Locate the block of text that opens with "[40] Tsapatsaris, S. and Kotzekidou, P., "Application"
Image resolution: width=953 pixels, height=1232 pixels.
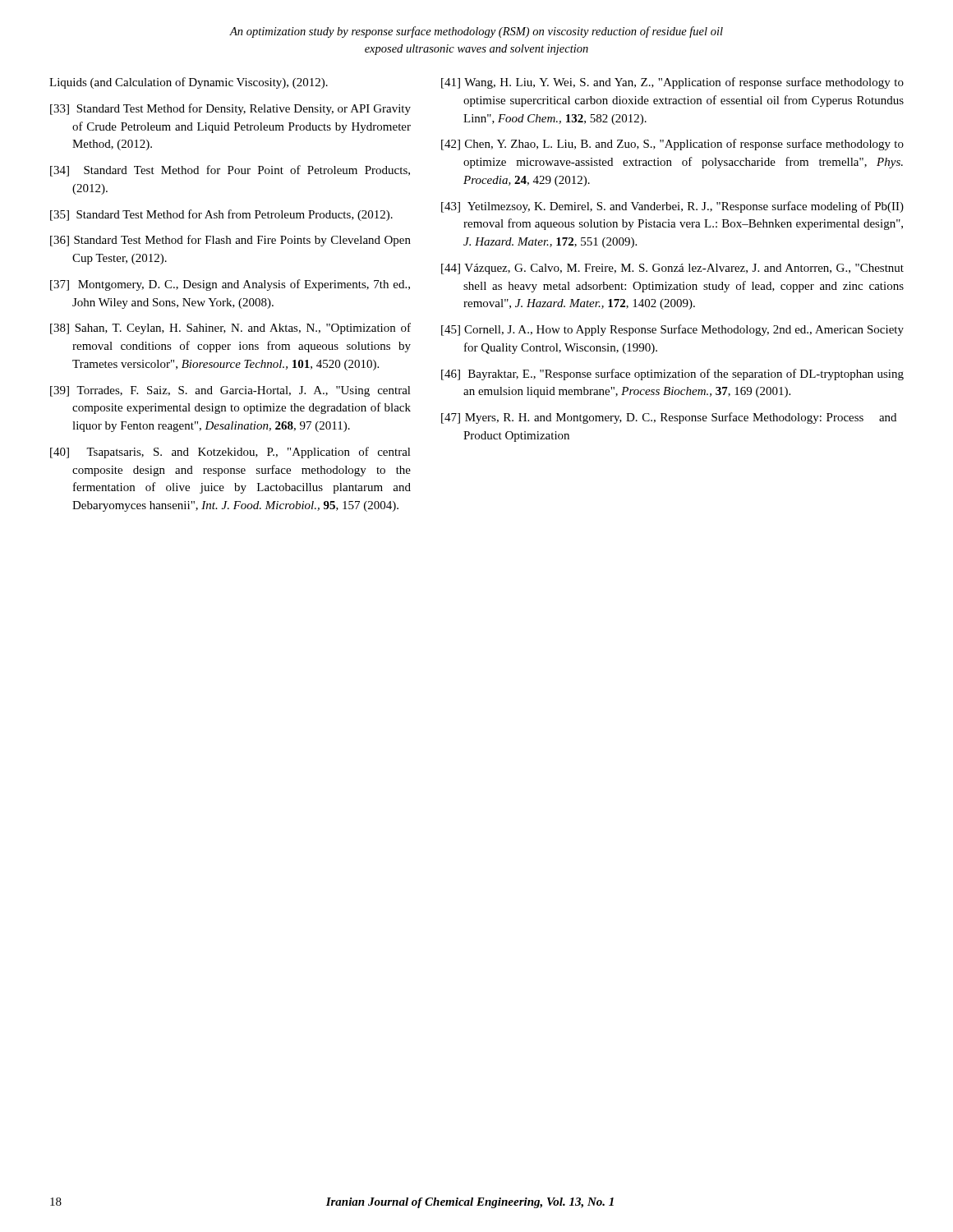click(230, 478)
